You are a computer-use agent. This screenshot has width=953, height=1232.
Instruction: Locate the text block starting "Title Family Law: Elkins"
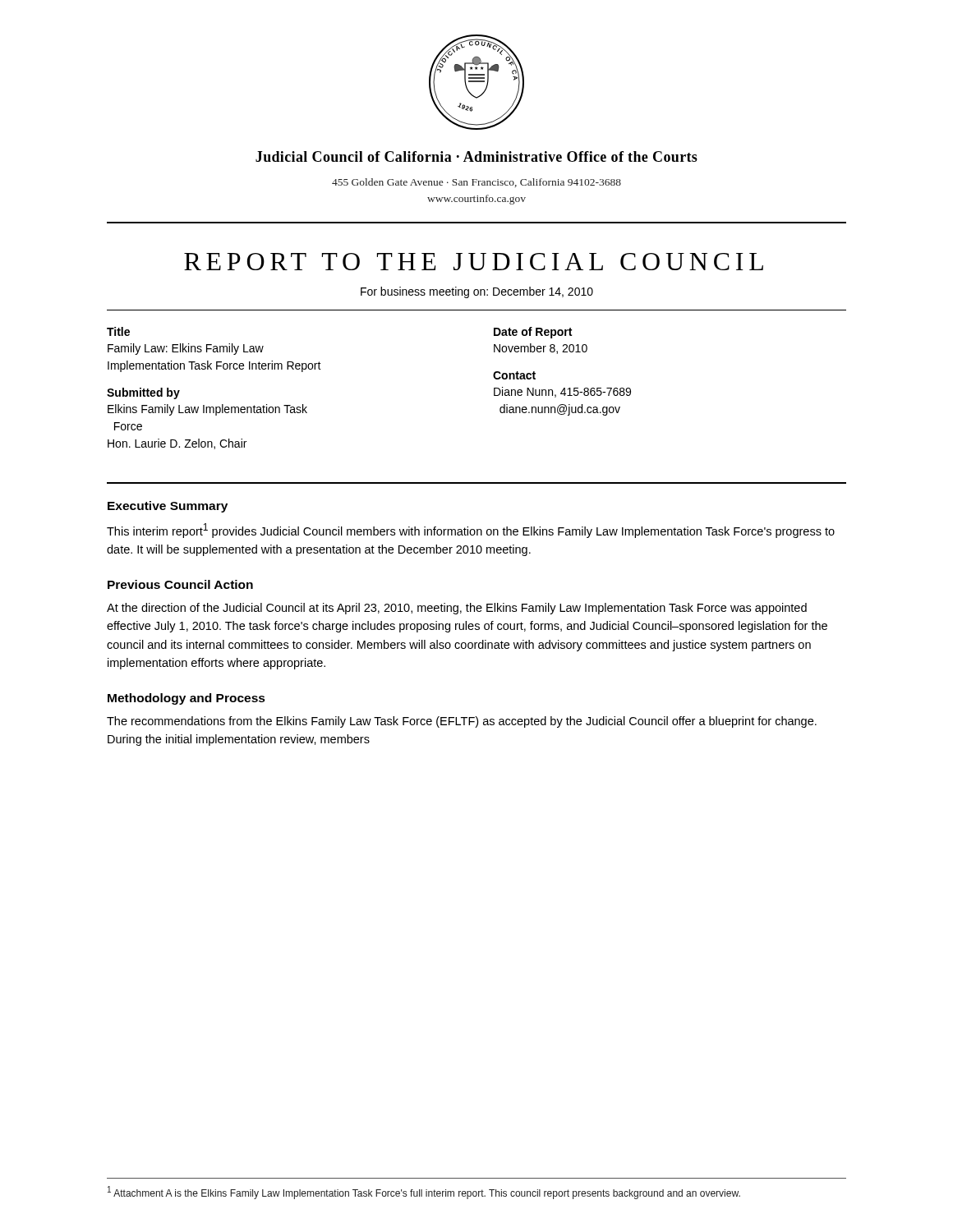pyautogui.click(x=283, y=350)
